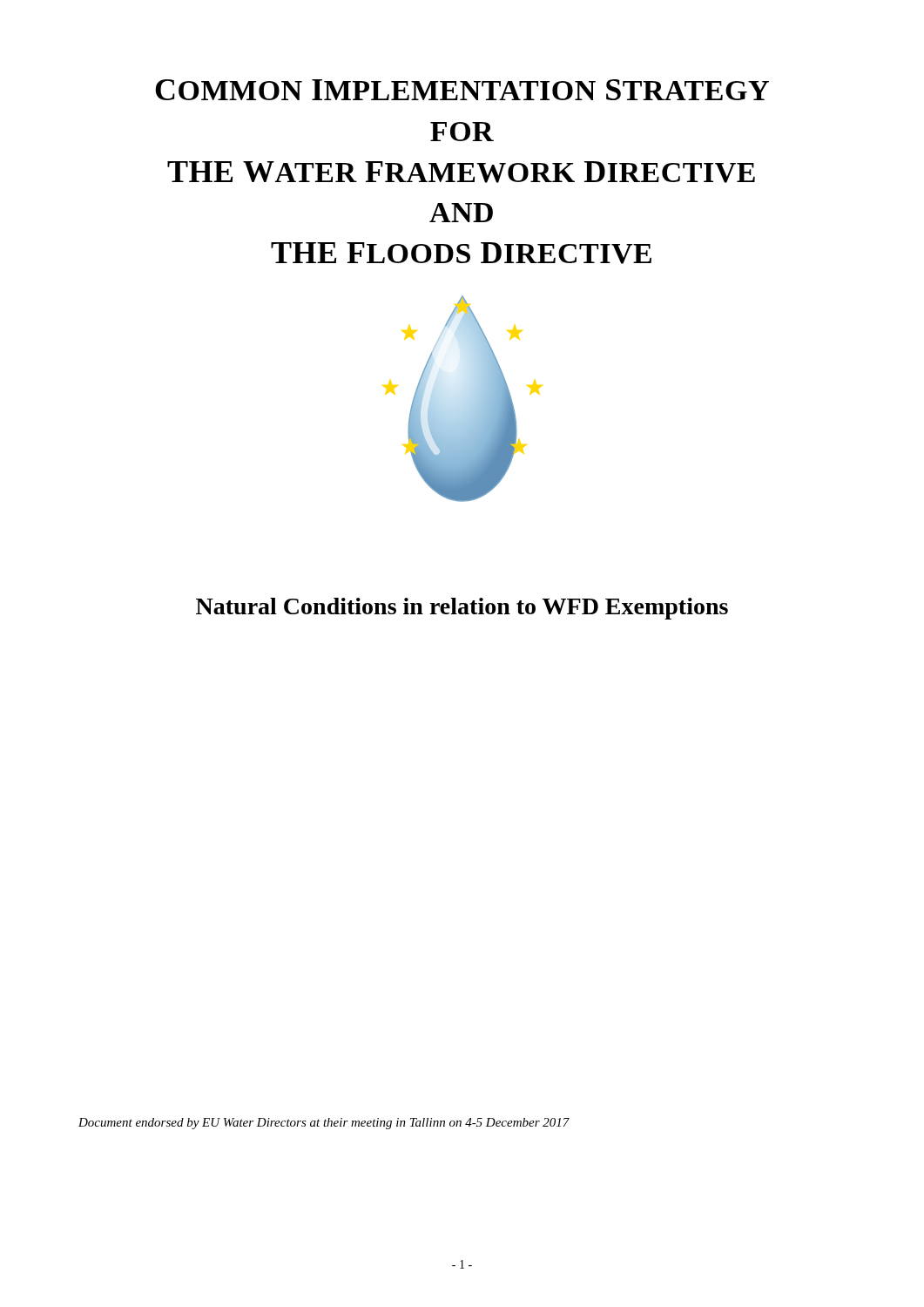This screenshot has height=1307, width=924.
Task: Find the block on this page that starts "Document endorsed by EU"
Action: point(462,1123)
